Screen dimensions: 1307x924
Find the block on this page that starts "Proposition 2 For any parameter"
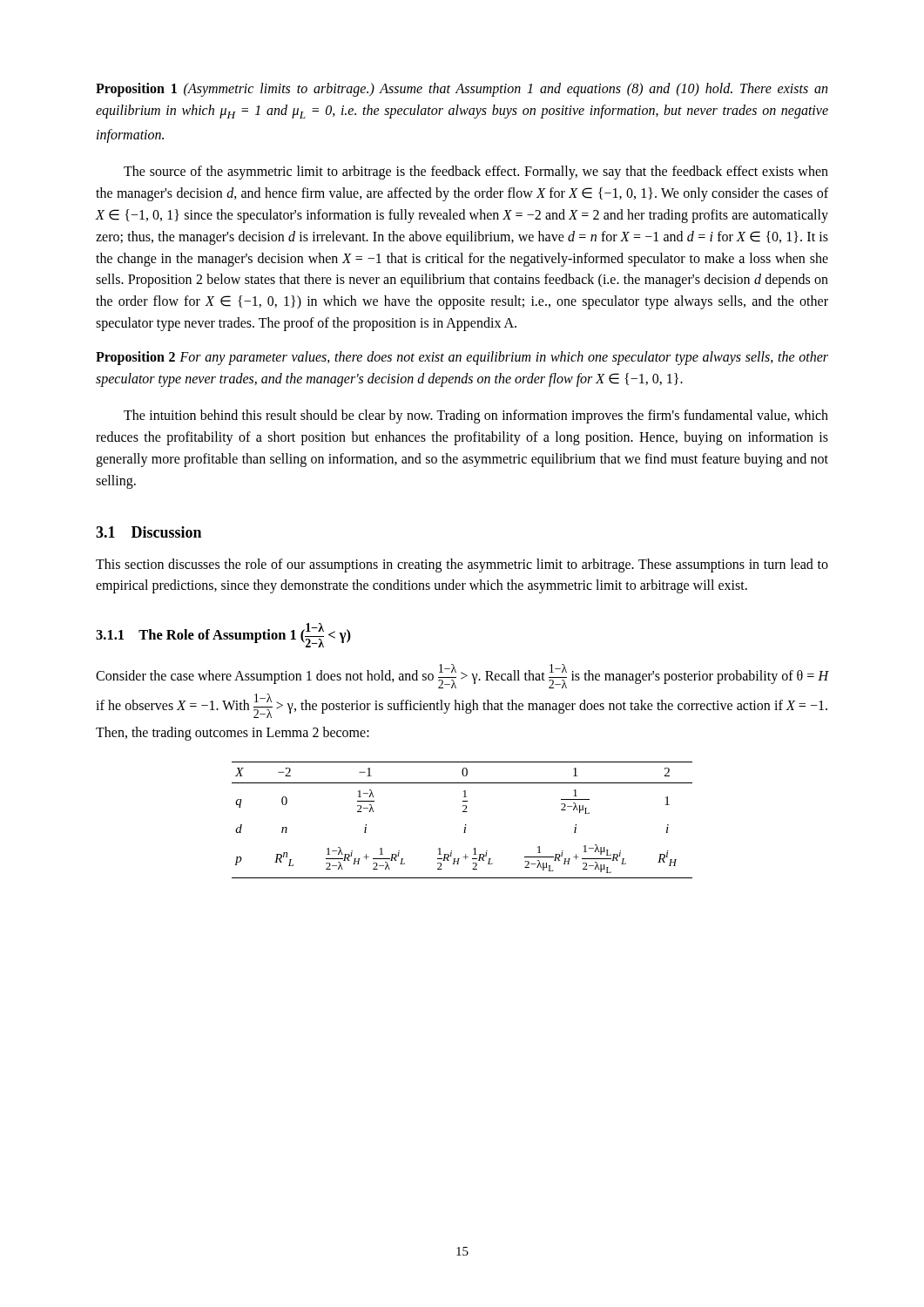point(462,368)
